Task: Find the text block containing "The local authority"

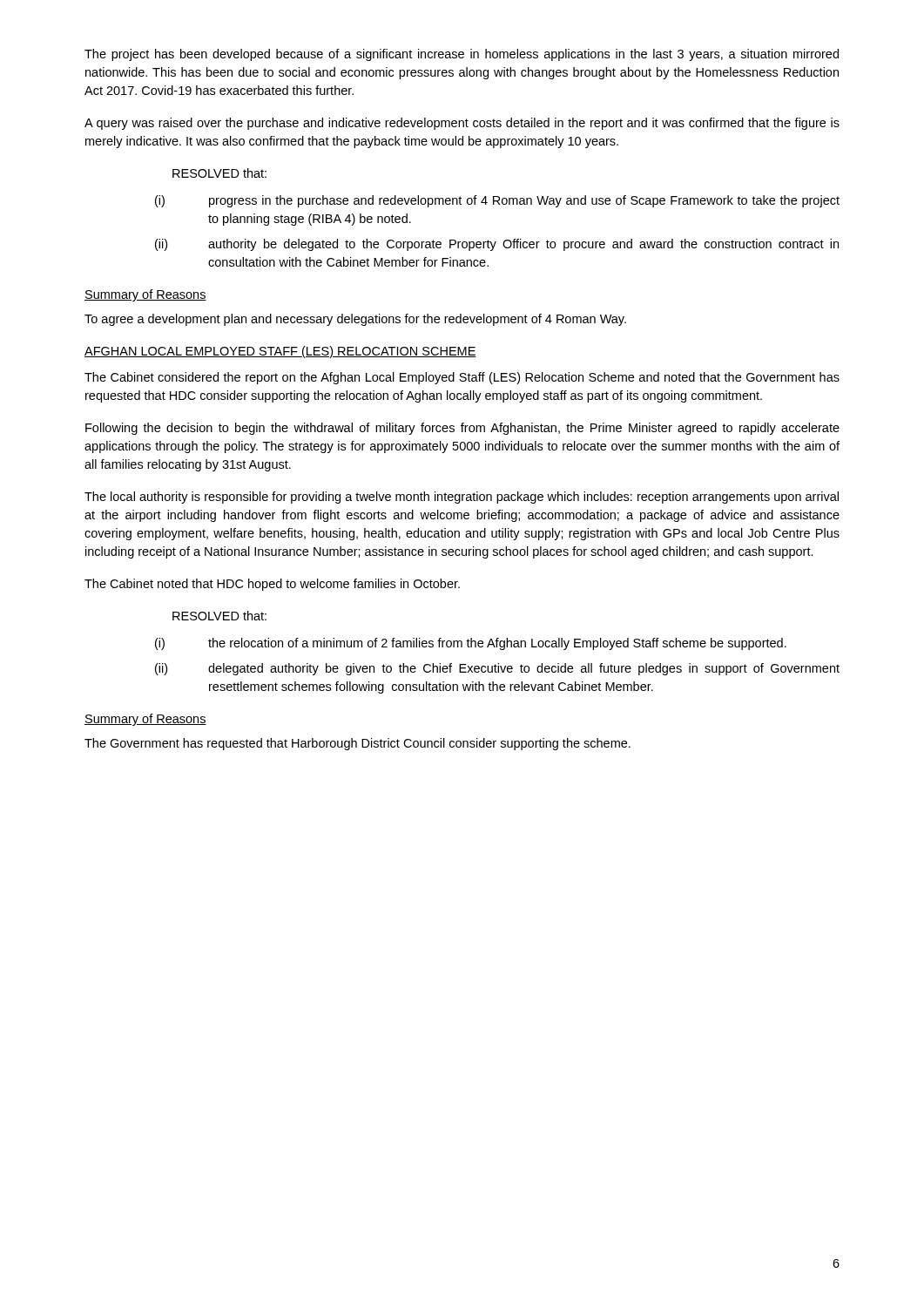Action: [462, 524]
